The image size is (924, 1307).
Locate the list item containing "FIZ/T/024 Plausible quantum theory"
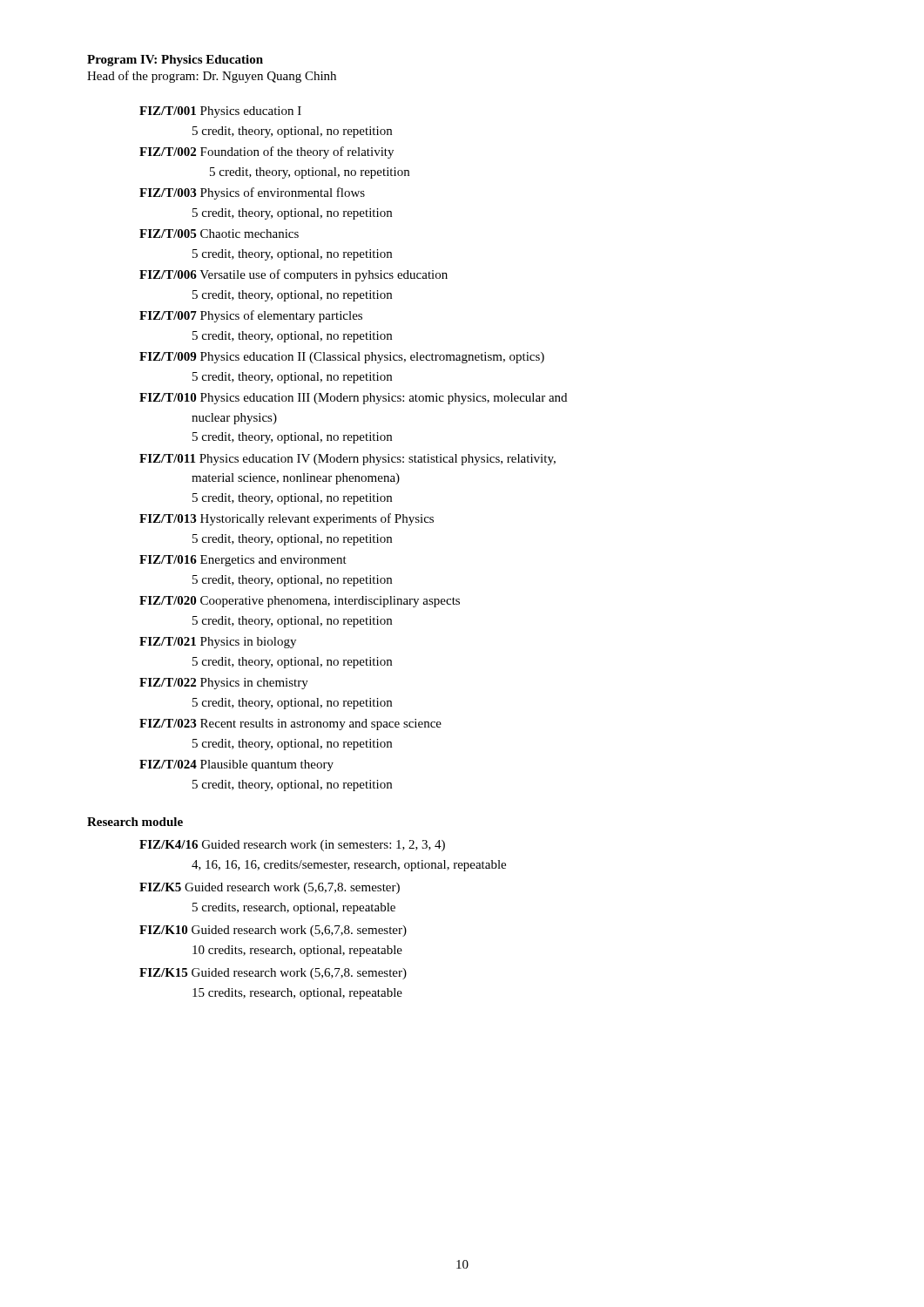(266, 774)
